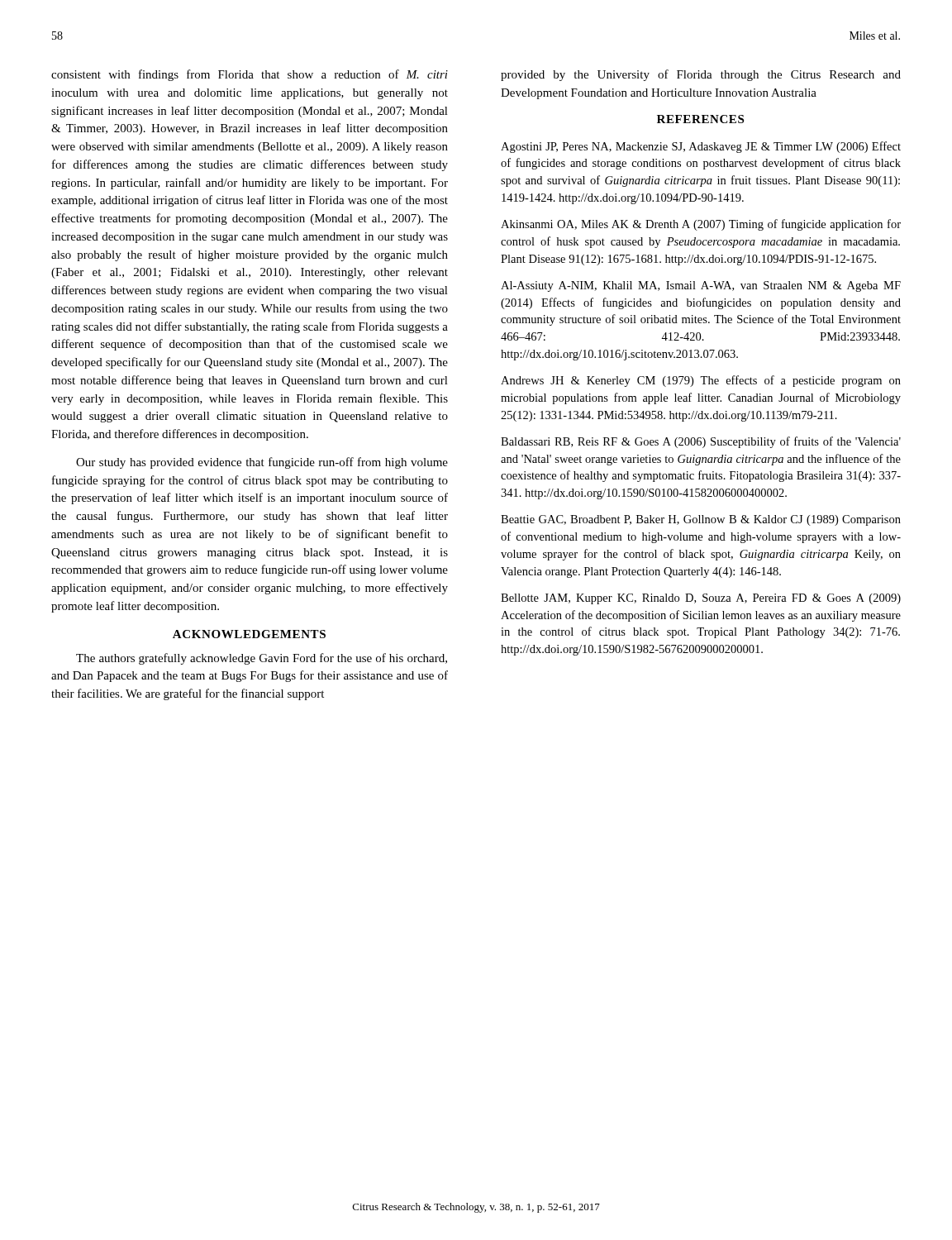Point to the passage starting "The authors gratefully acknowledge"

tap(250, 676)
